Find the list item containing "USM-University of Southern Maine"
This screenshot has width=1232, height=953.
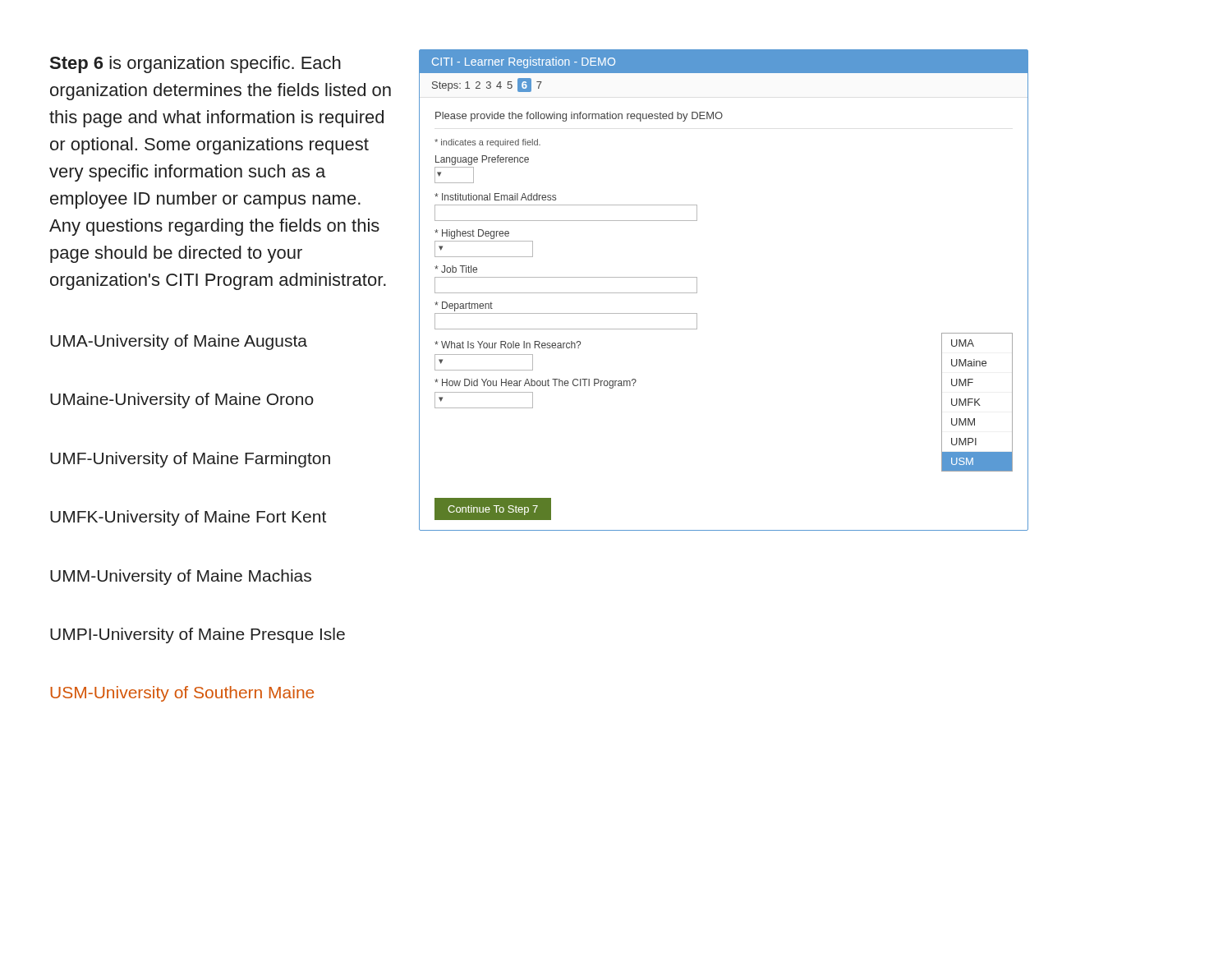tap(182, 692)
